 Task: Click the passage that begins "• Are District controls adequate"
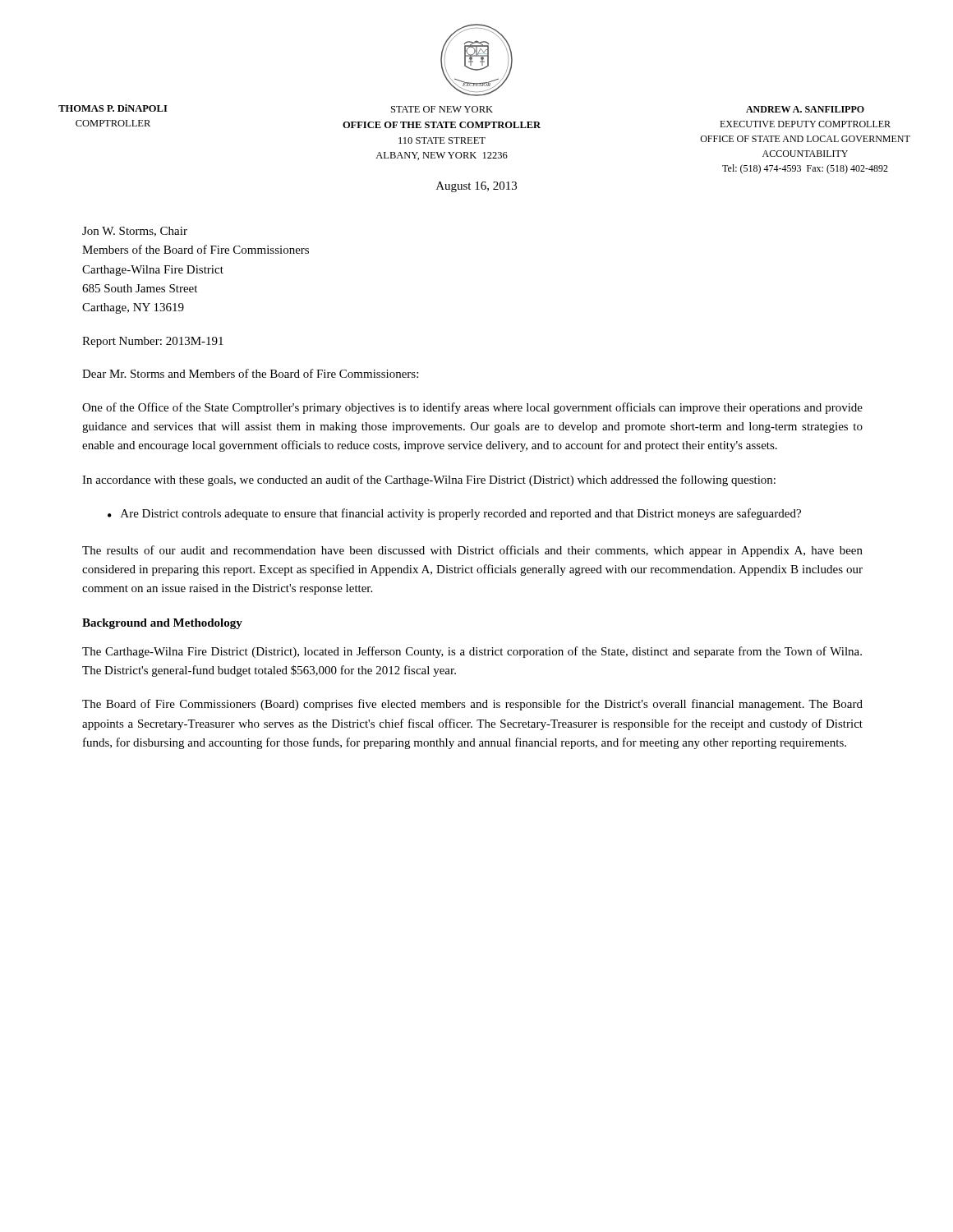tap(485, 515)
